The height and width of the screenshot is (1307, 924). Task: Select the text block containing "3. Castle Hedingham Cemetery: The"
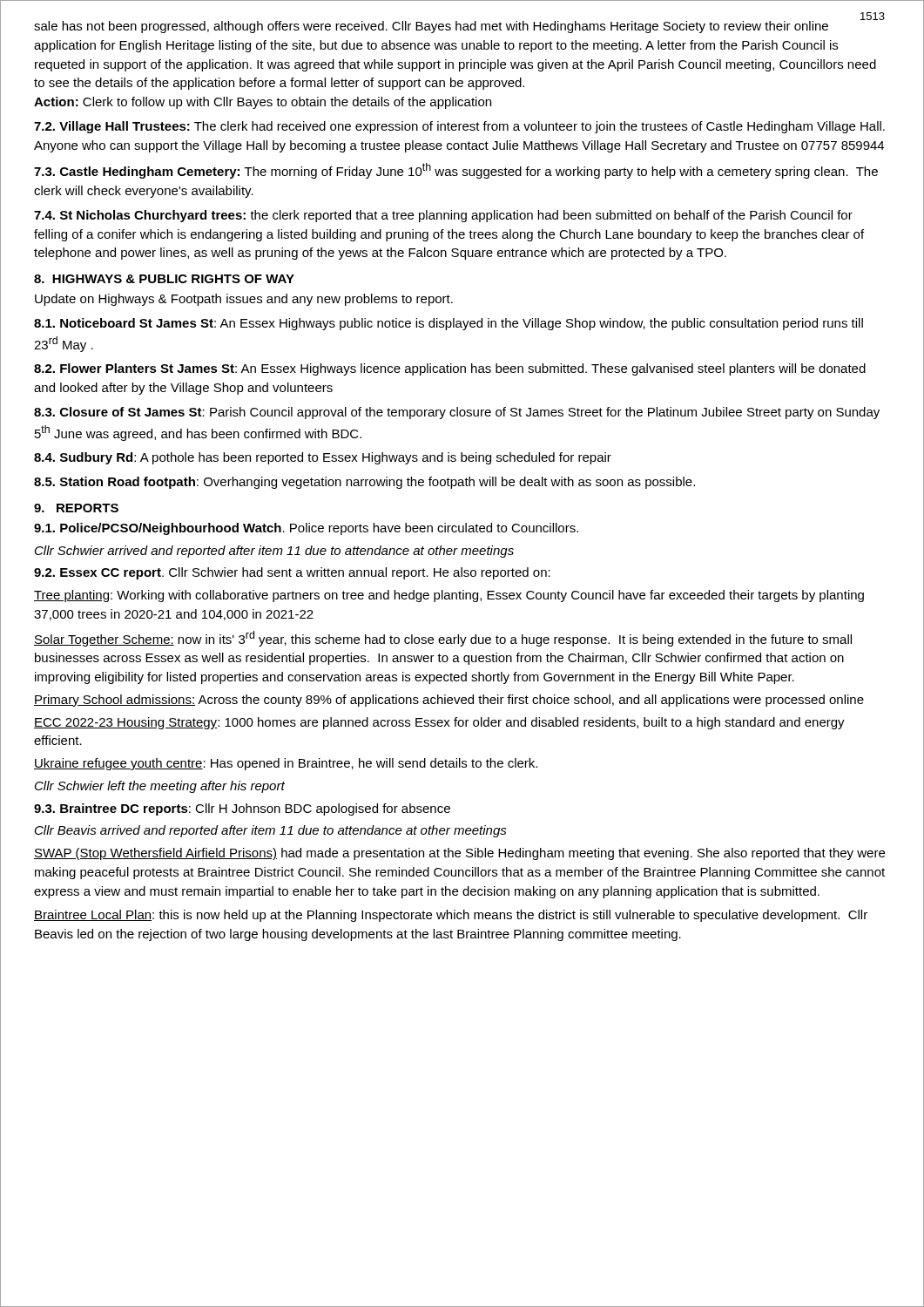[x=456, y=180]
